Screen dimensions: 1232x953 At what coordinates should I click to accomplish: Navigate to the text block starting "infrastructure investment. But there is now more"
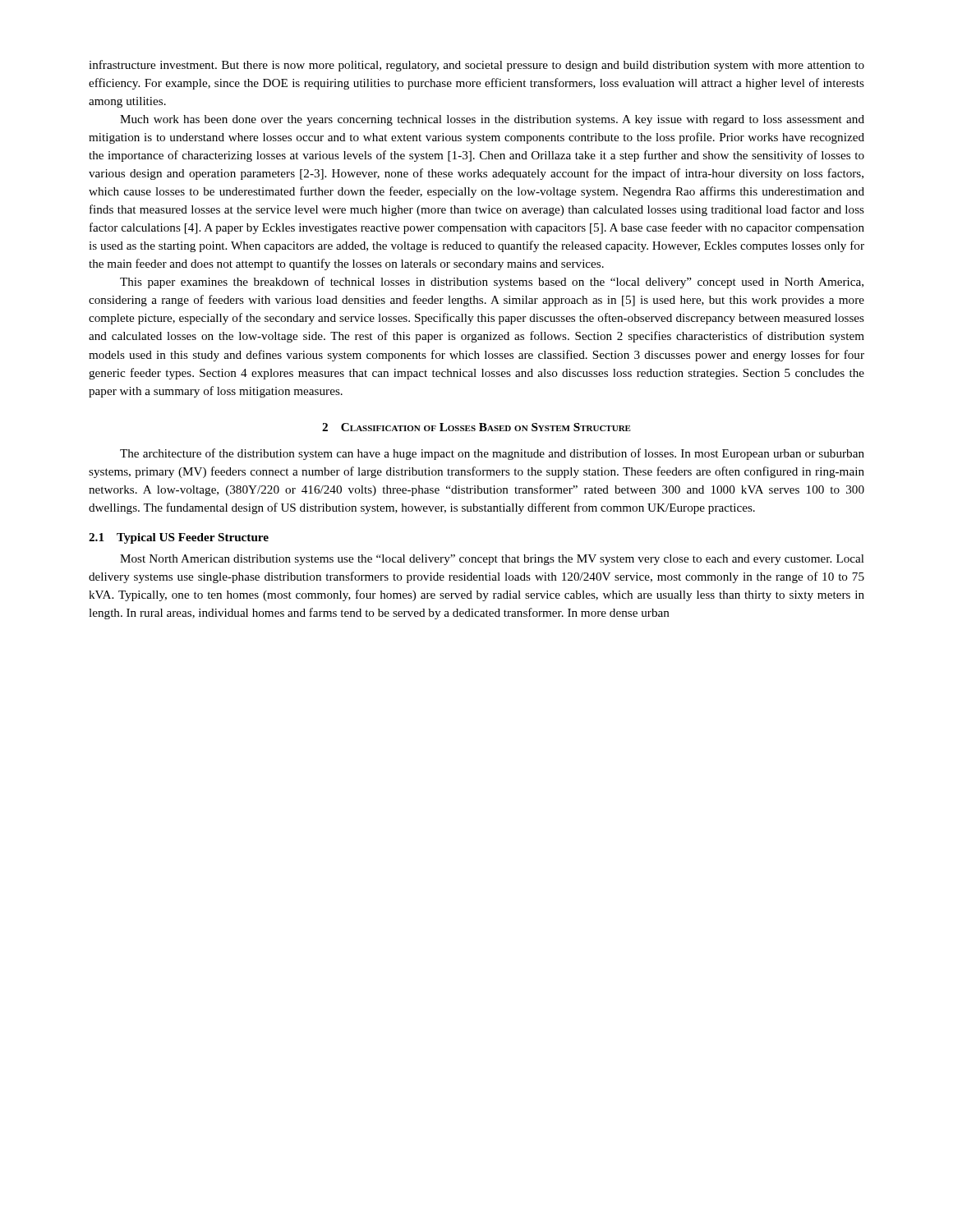476,83
